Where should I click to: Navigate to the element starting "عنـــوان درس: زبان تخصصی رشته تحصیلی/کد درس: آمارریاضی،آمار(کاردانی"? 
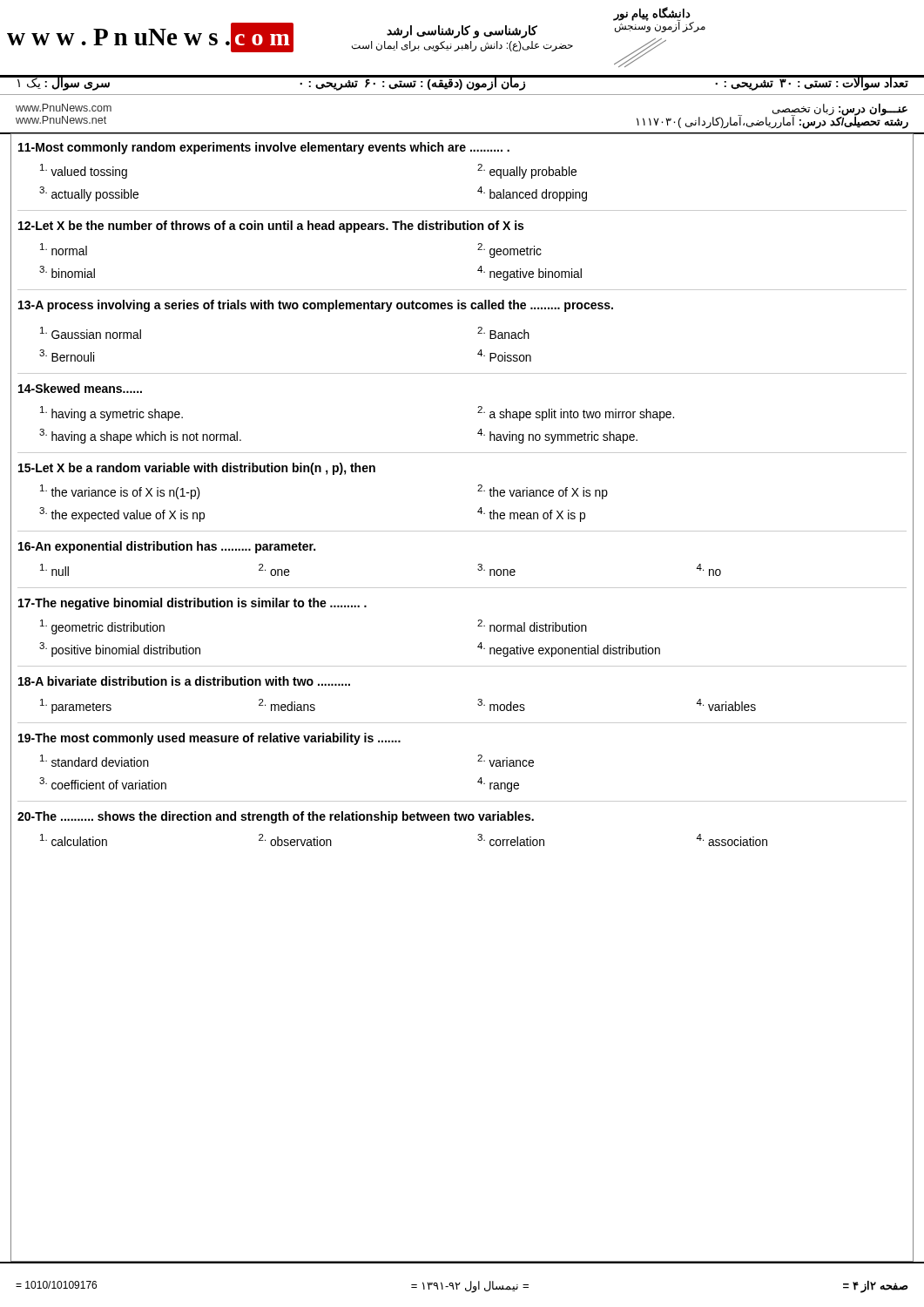click(x=738, y=115)
